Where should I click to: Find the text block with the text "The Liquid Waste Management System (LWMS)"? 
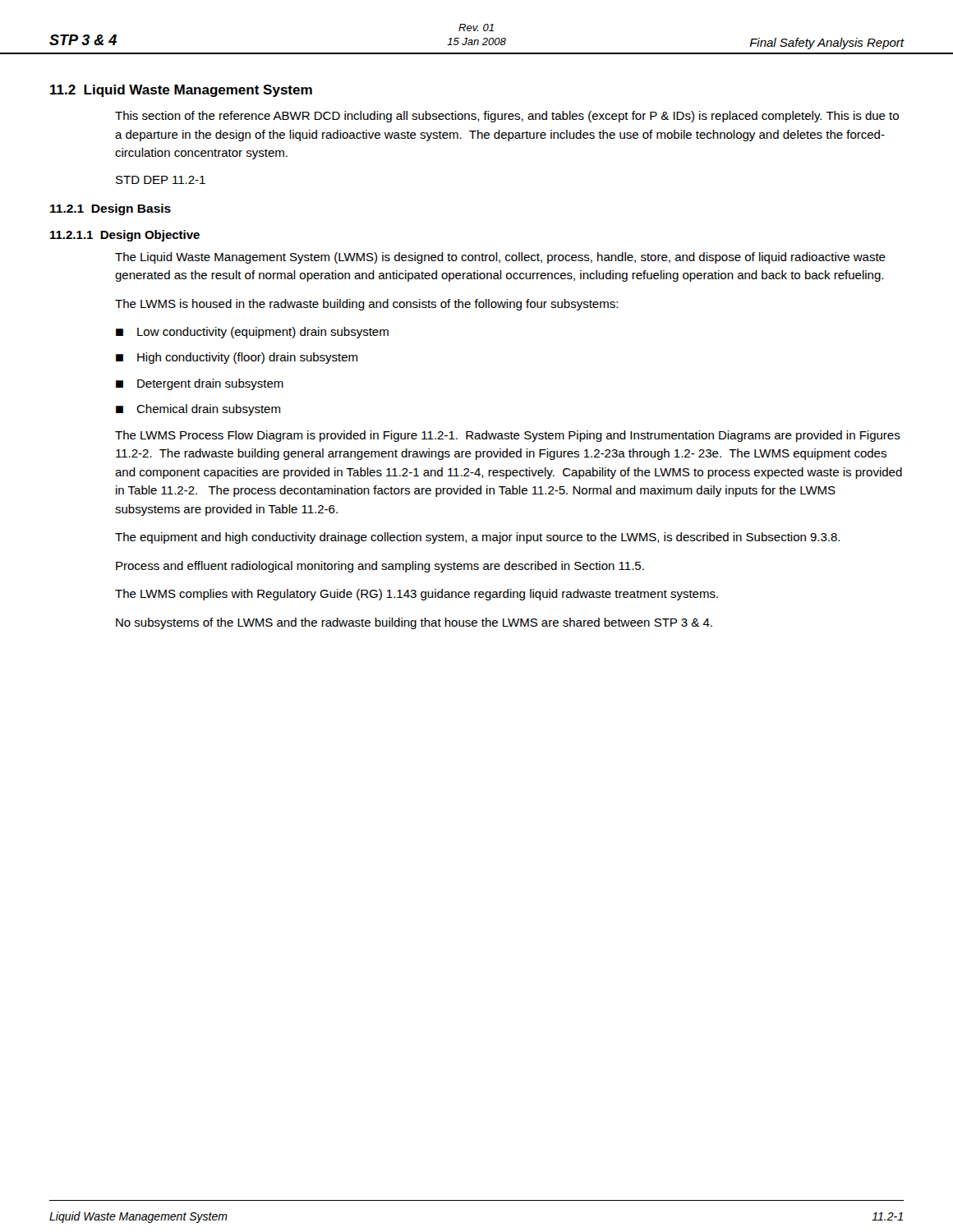click(500, 265)
